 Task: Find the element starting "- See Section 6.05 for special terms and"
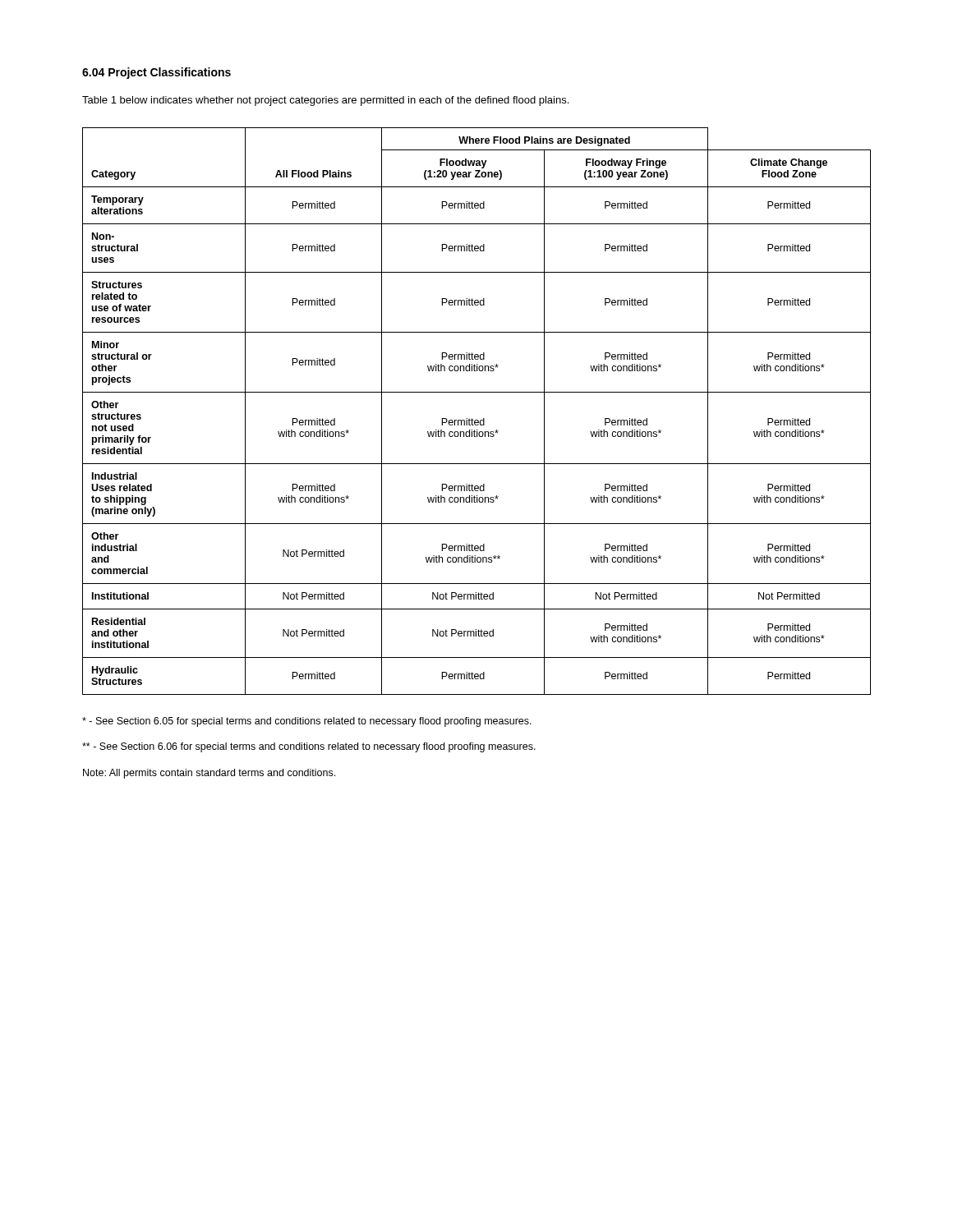coord(307,721)
